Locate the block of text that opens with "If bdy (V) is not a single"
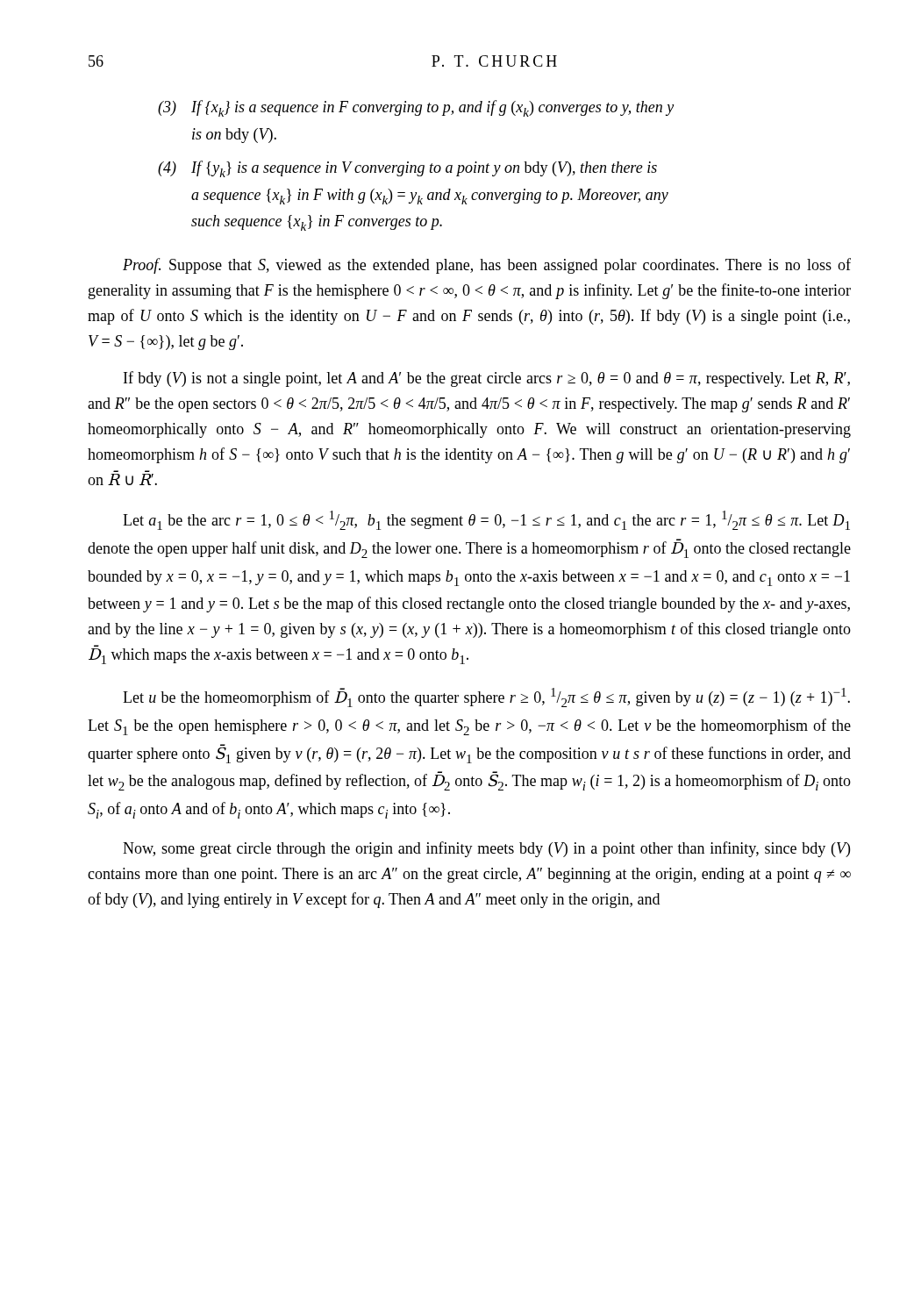Image resolution: width=921 pixels, height=1316 pixels. tap(469, 429)
